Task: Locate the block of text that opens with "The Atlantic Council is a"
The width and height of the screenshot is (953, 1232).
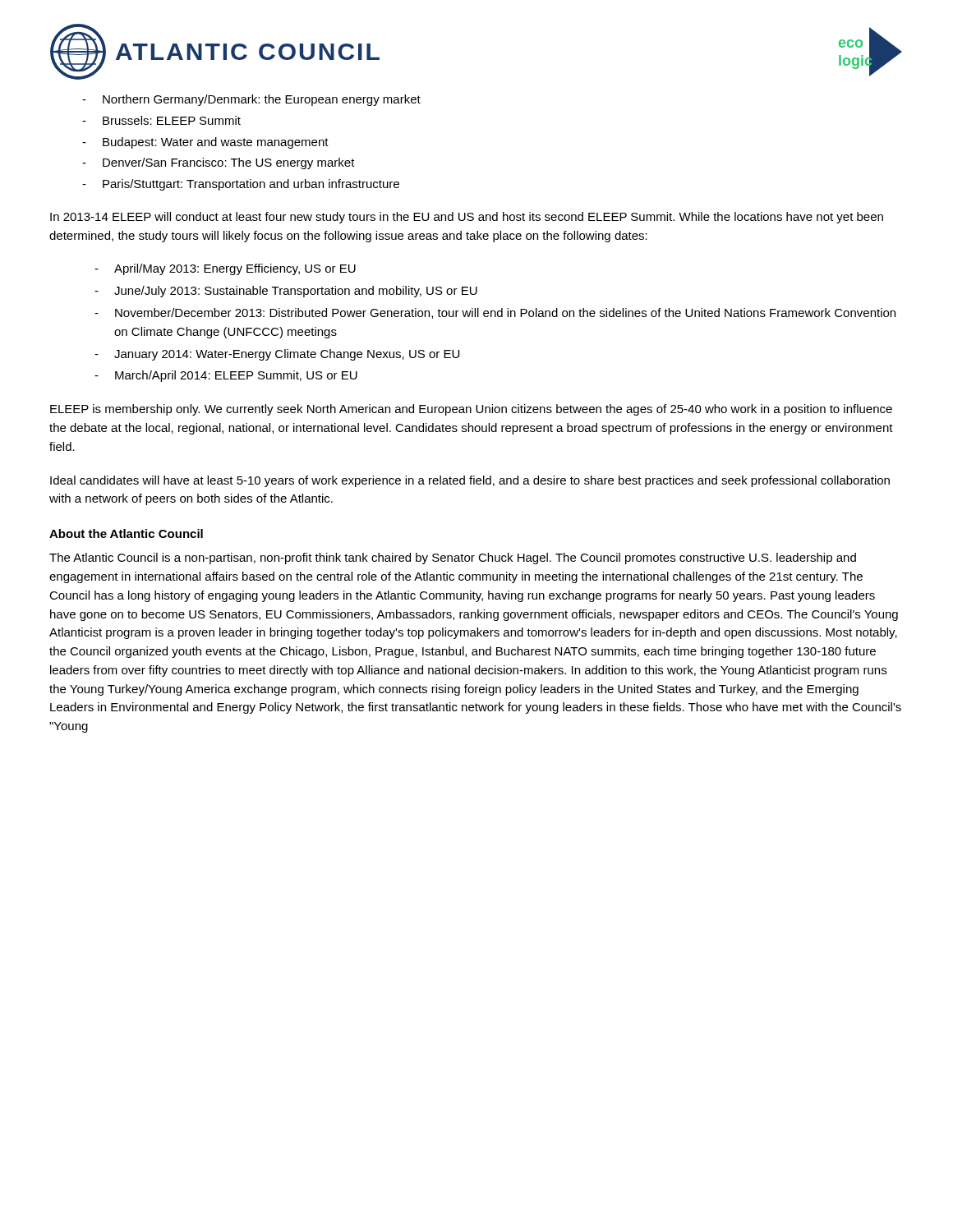Action: tap(475, 642)
